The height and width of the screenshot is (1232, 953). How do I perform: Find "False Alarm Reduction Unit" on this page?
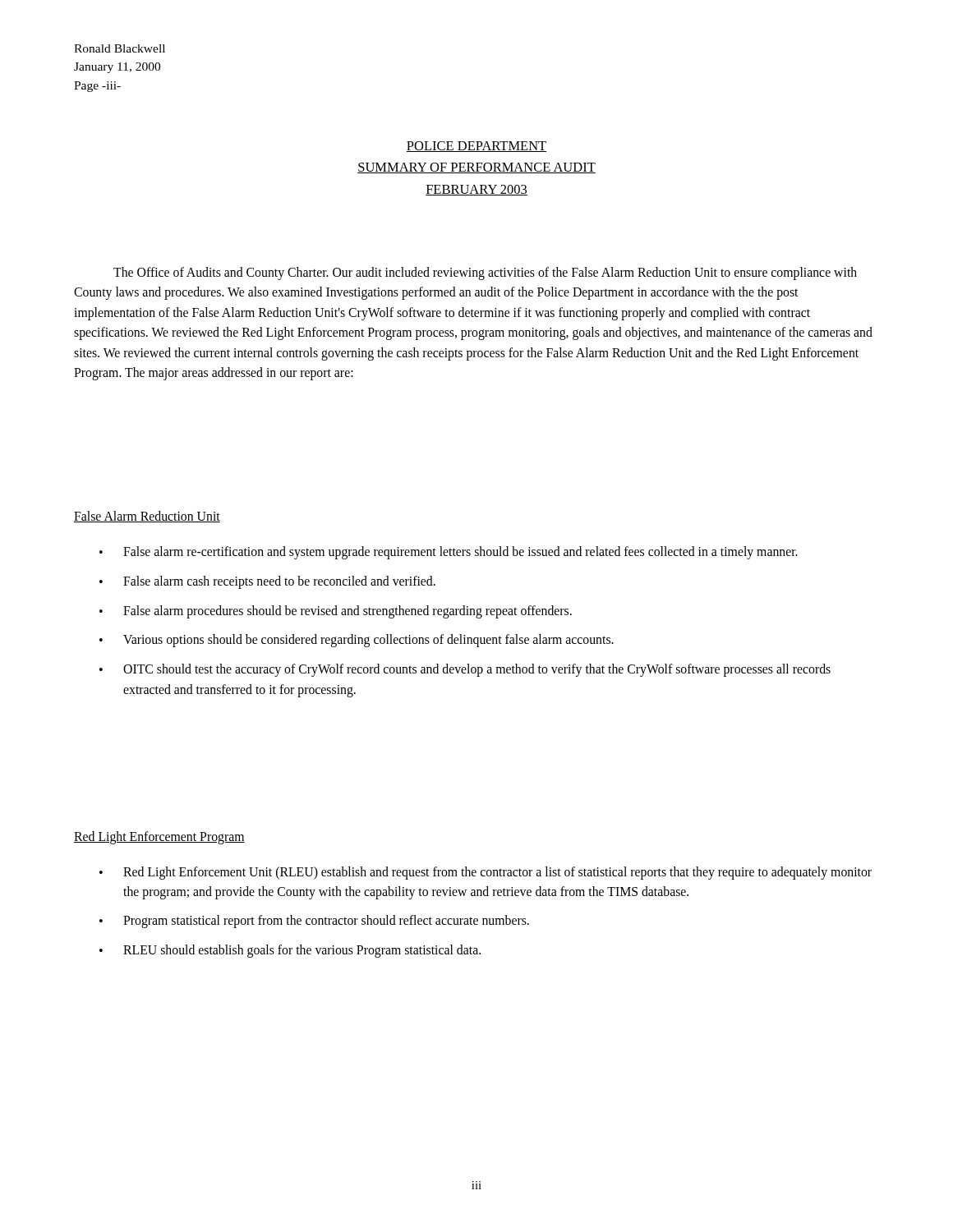(147, 517)
